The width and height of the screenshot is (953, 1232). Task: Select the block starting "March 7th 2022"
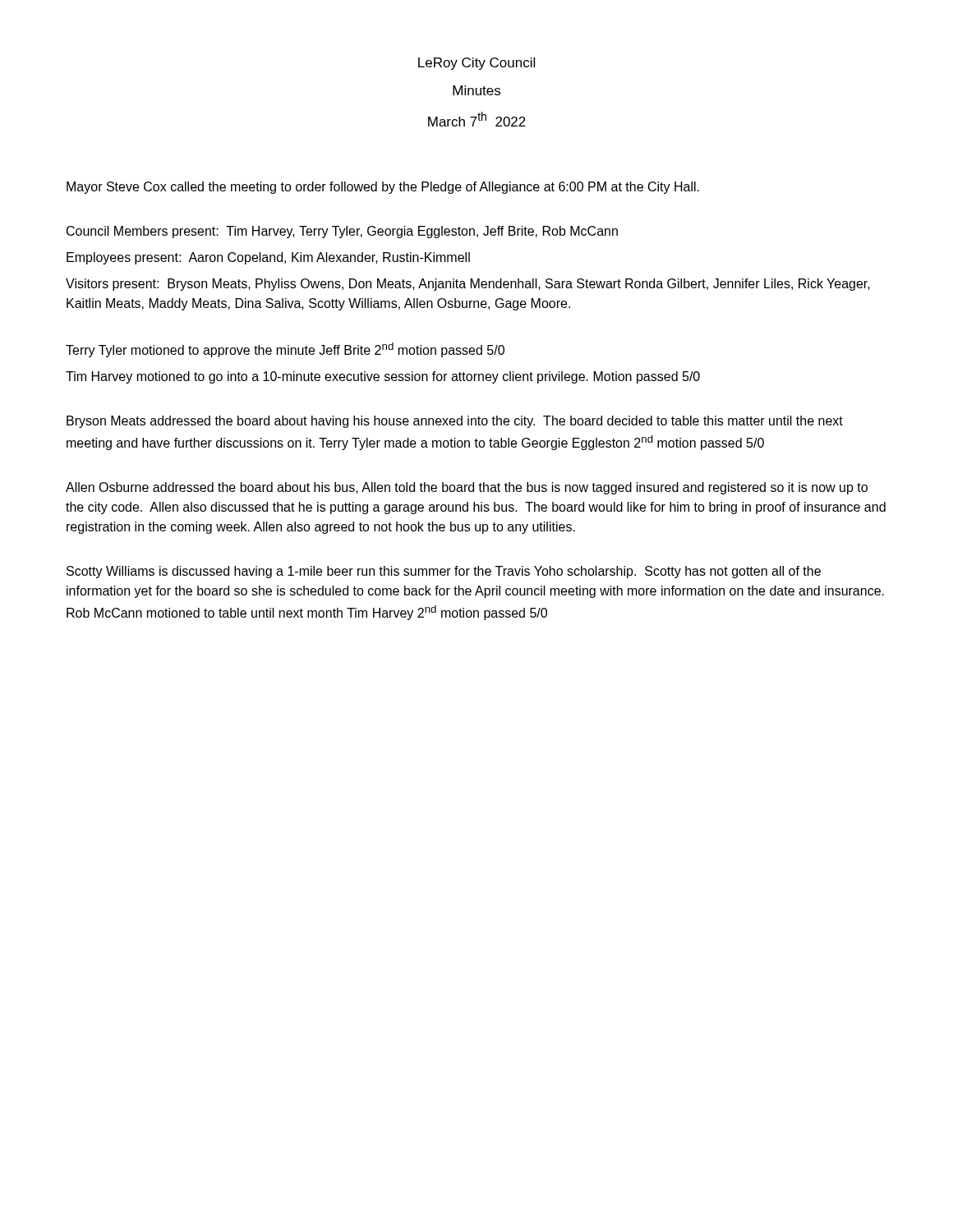click(x=476, y=120)
